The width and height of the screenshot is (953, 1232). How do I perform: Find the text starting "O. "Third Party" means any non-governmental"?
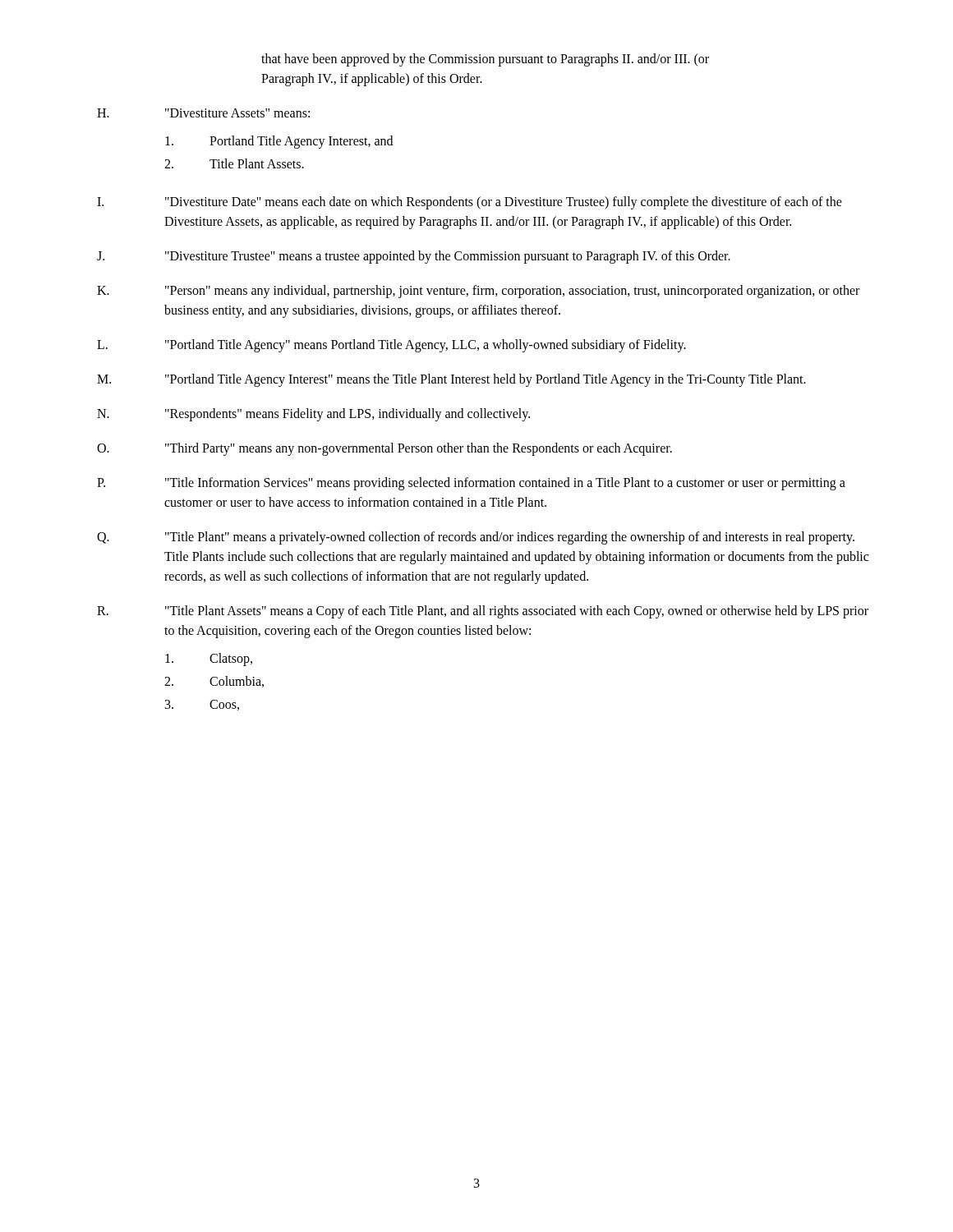(x=488, y=448)
